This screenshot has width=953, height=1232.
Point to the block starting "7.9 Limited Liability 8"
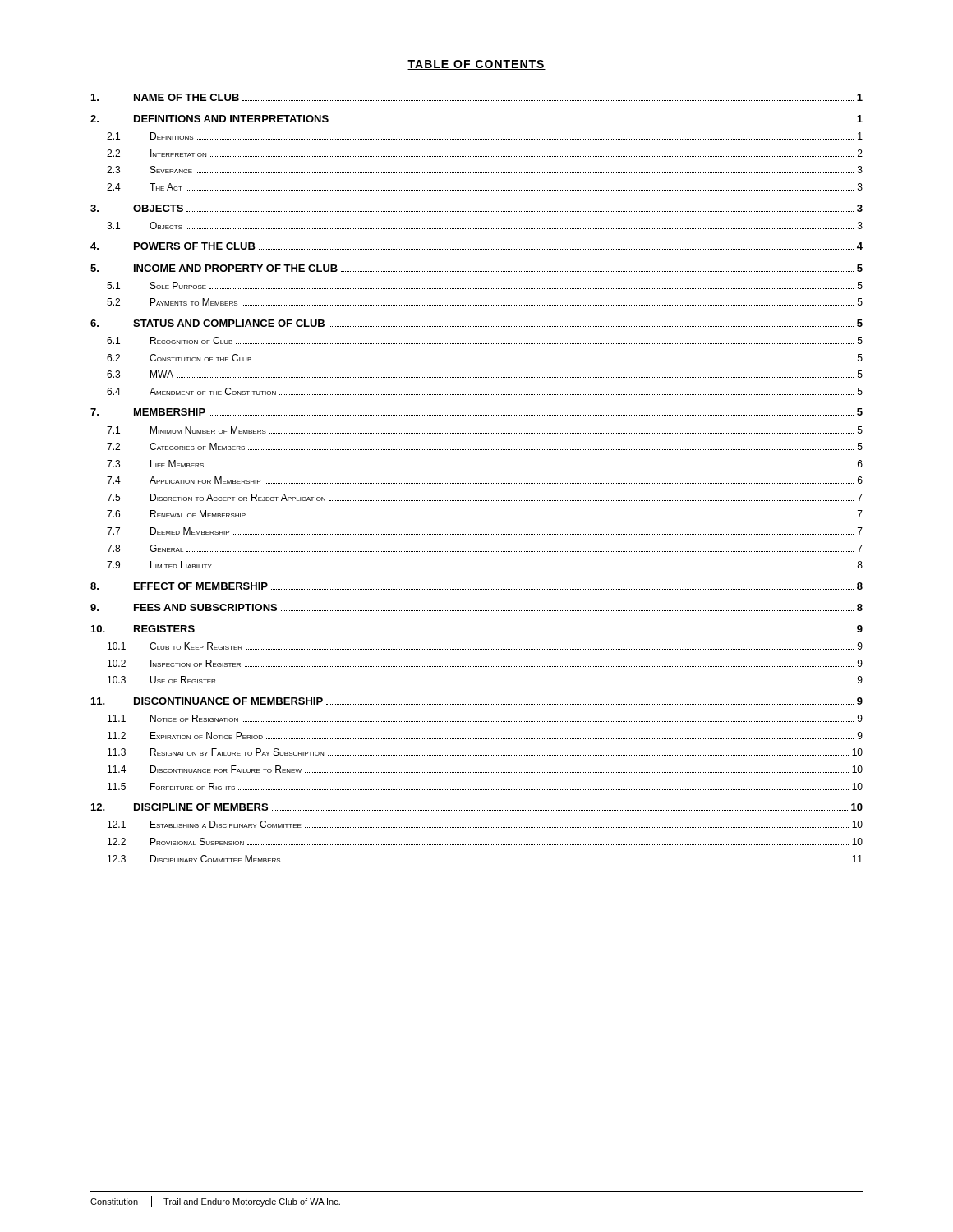[476, 565]
